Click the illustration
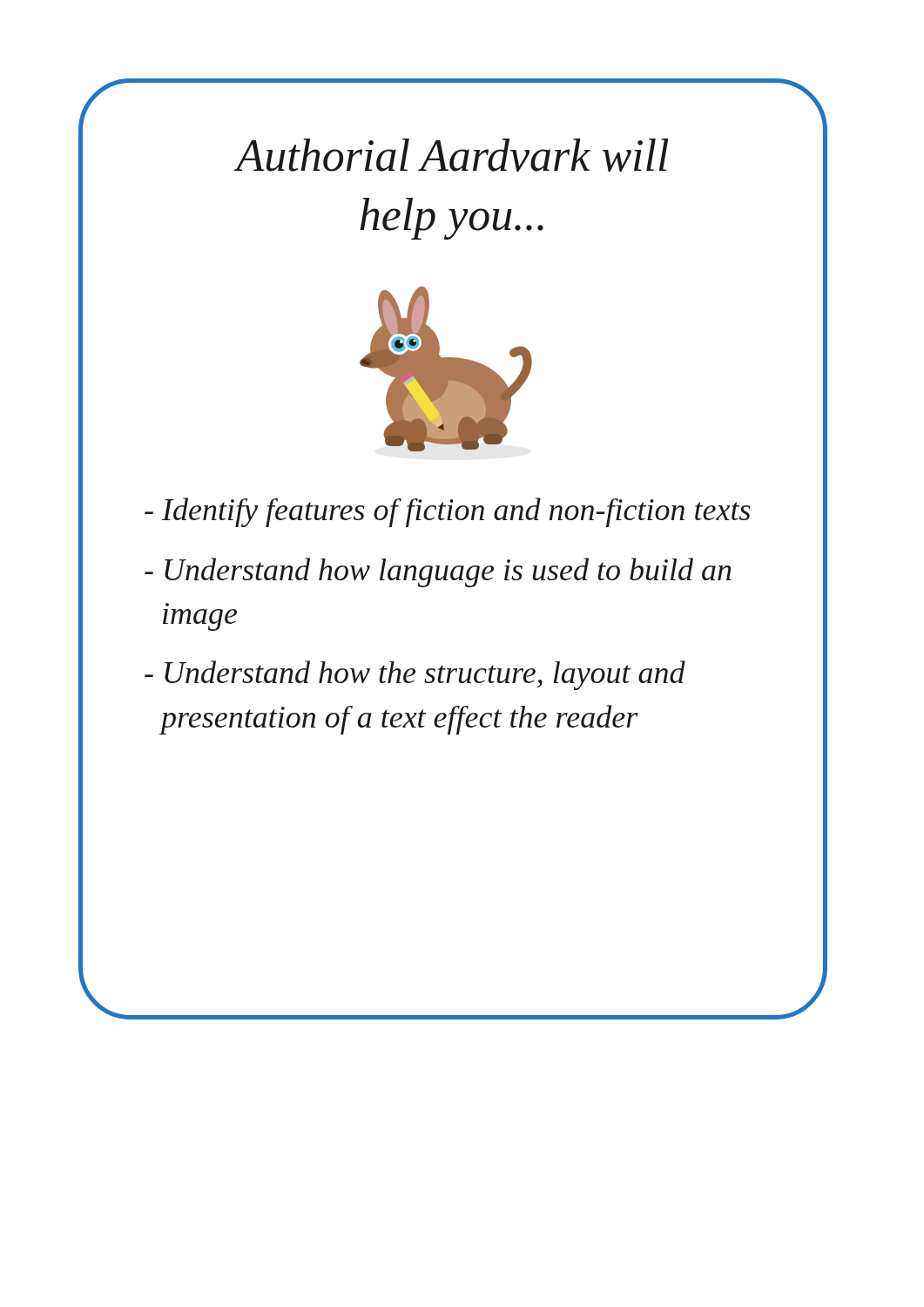Viewport: 924px width, 1307px height. (453, 362)
